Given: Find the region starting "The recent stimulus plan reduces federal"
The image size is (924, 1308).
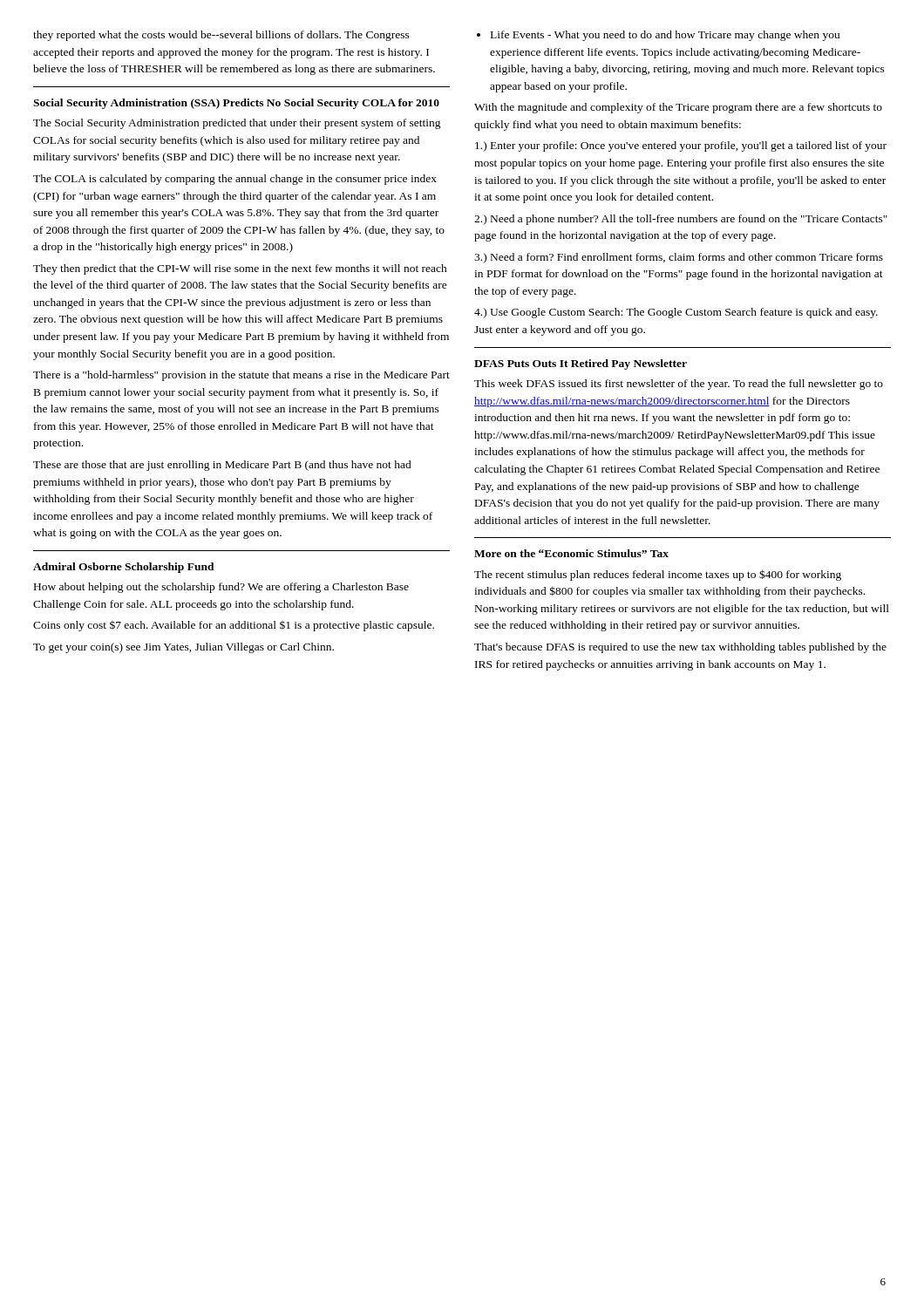Looking at the screenshot, I should 683,619.
